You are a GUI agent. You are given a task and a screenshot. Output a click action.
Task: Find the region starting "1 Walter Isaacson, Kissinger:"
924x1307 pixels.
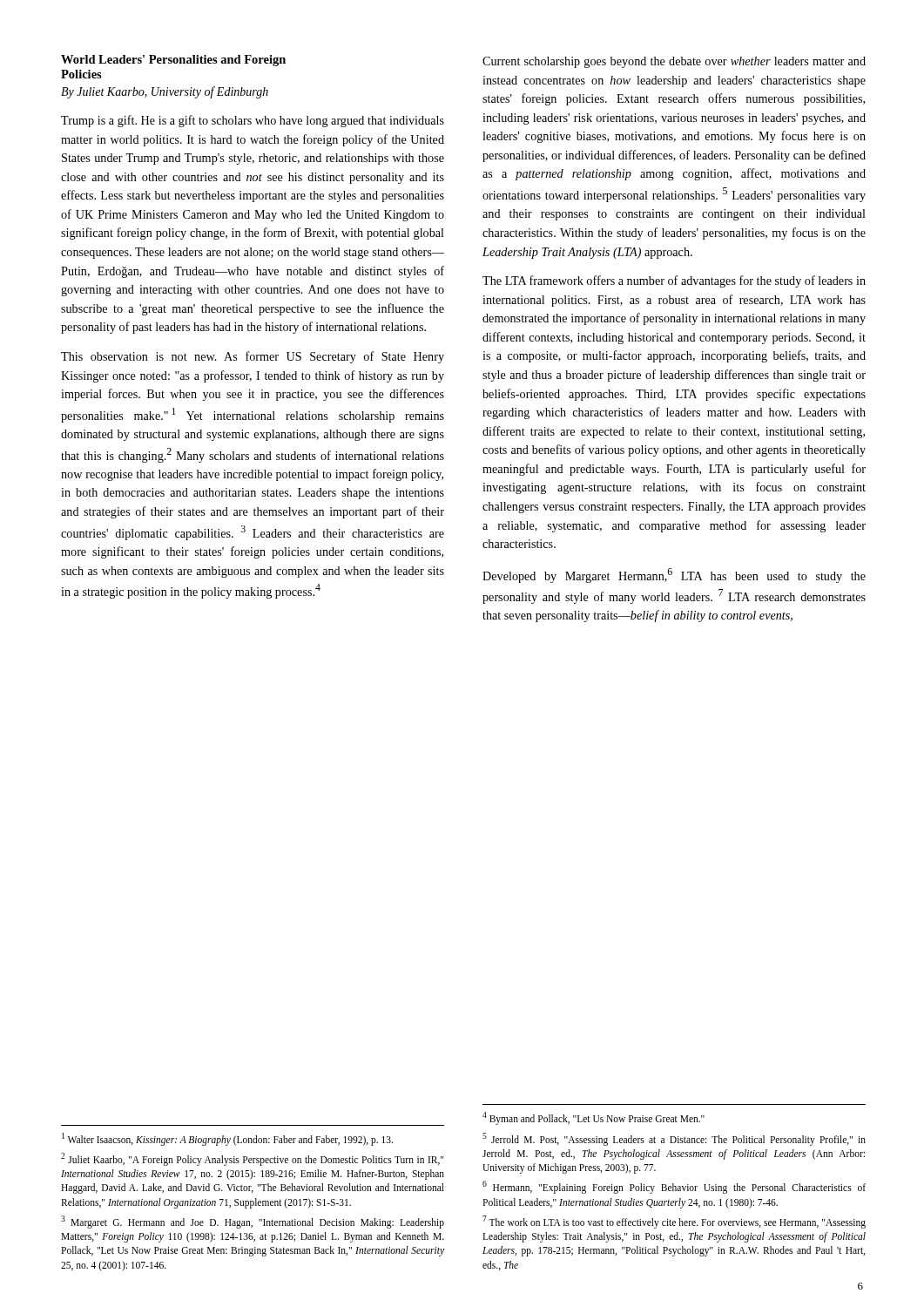(227, 1137)
